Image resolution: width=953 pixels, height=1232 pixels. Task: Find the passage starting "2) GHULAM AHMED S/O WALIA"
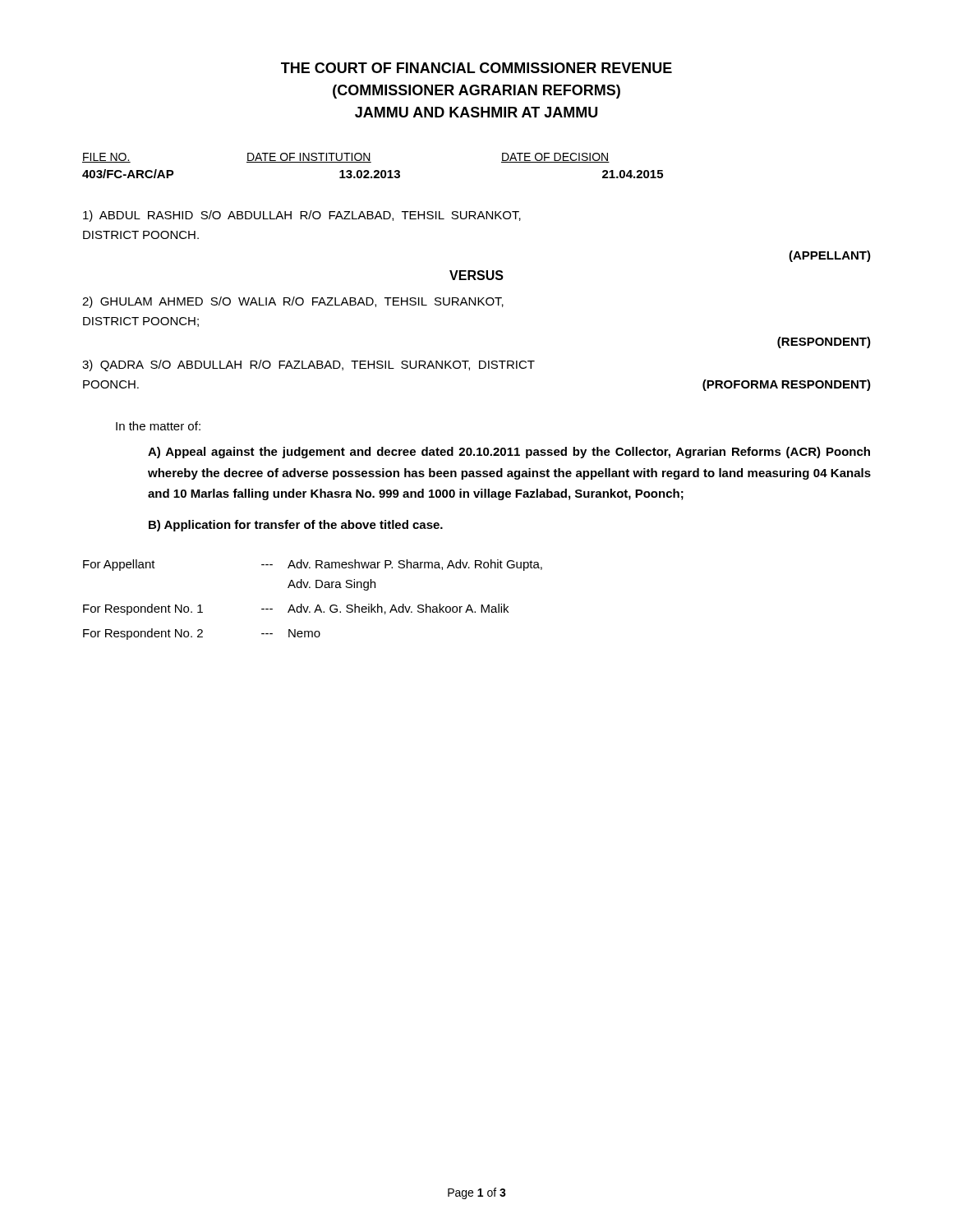point(293,302)
